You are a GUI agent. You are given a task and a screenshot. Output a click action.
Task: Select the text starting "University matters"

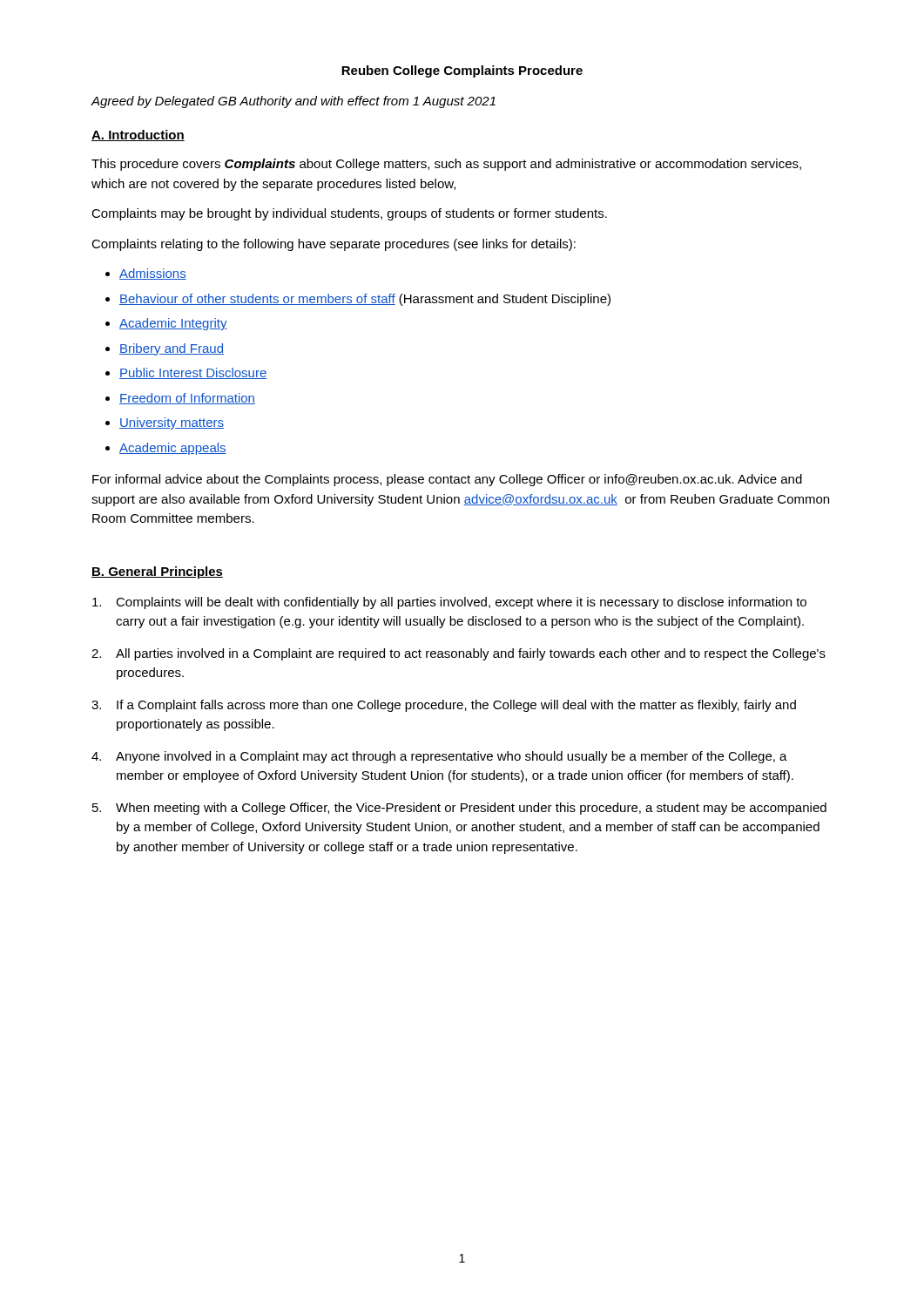point(172,422)
